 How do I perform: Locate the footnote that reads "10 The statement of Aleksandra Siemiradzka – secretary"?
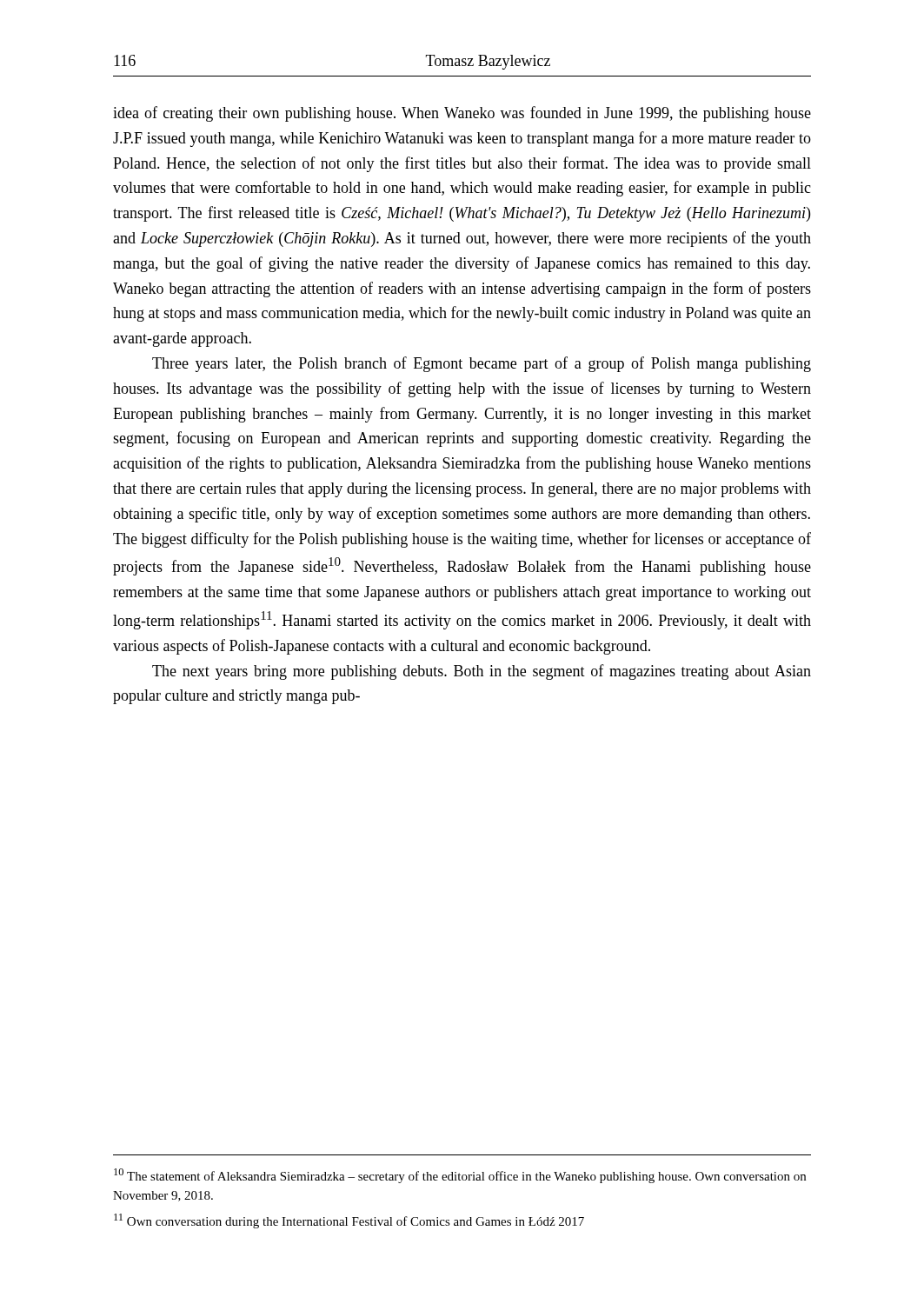tap(460, 1184)
